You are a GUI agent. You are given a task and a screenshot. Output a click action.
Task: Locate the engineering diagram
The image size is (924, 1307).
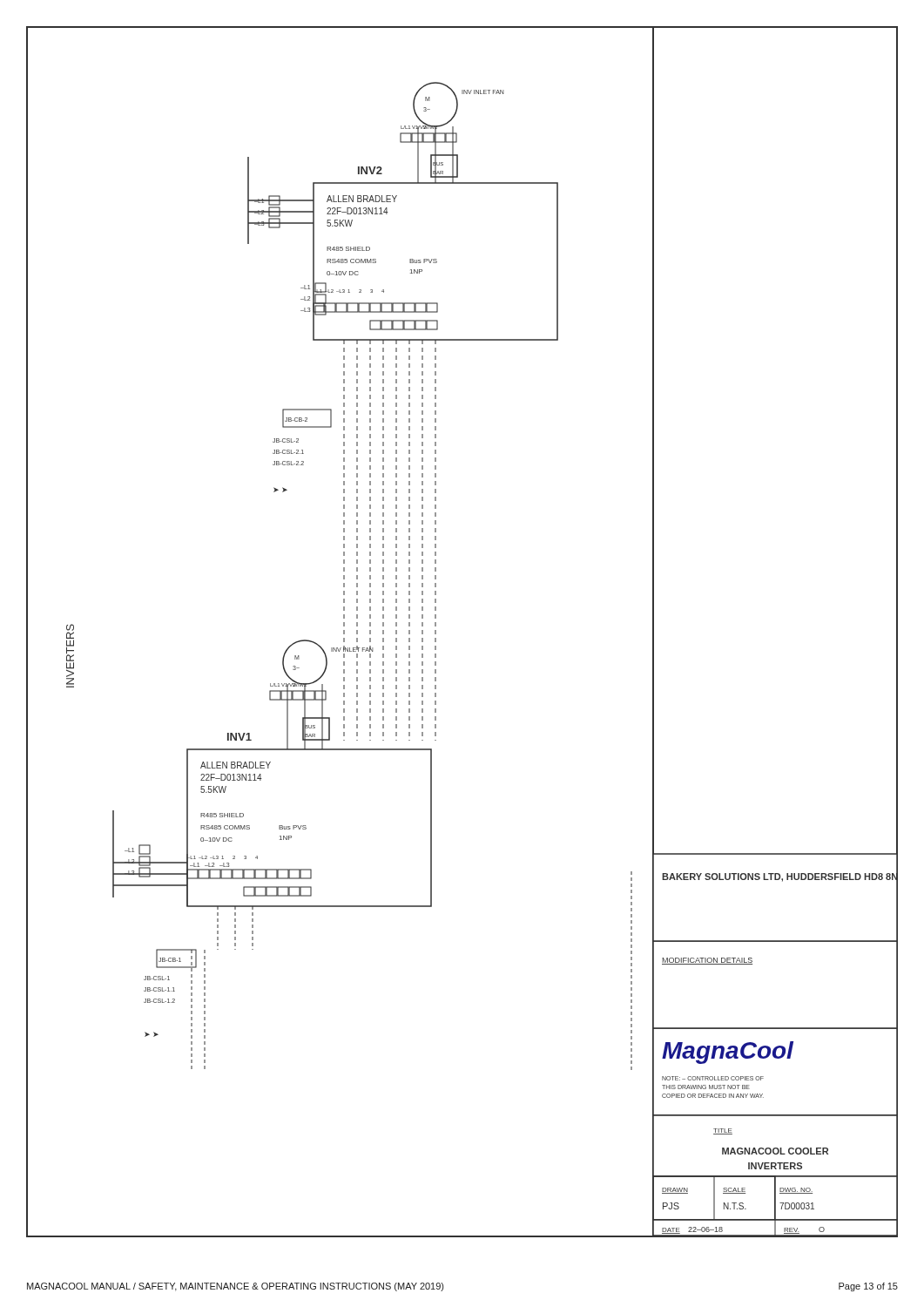pos(462,632)
